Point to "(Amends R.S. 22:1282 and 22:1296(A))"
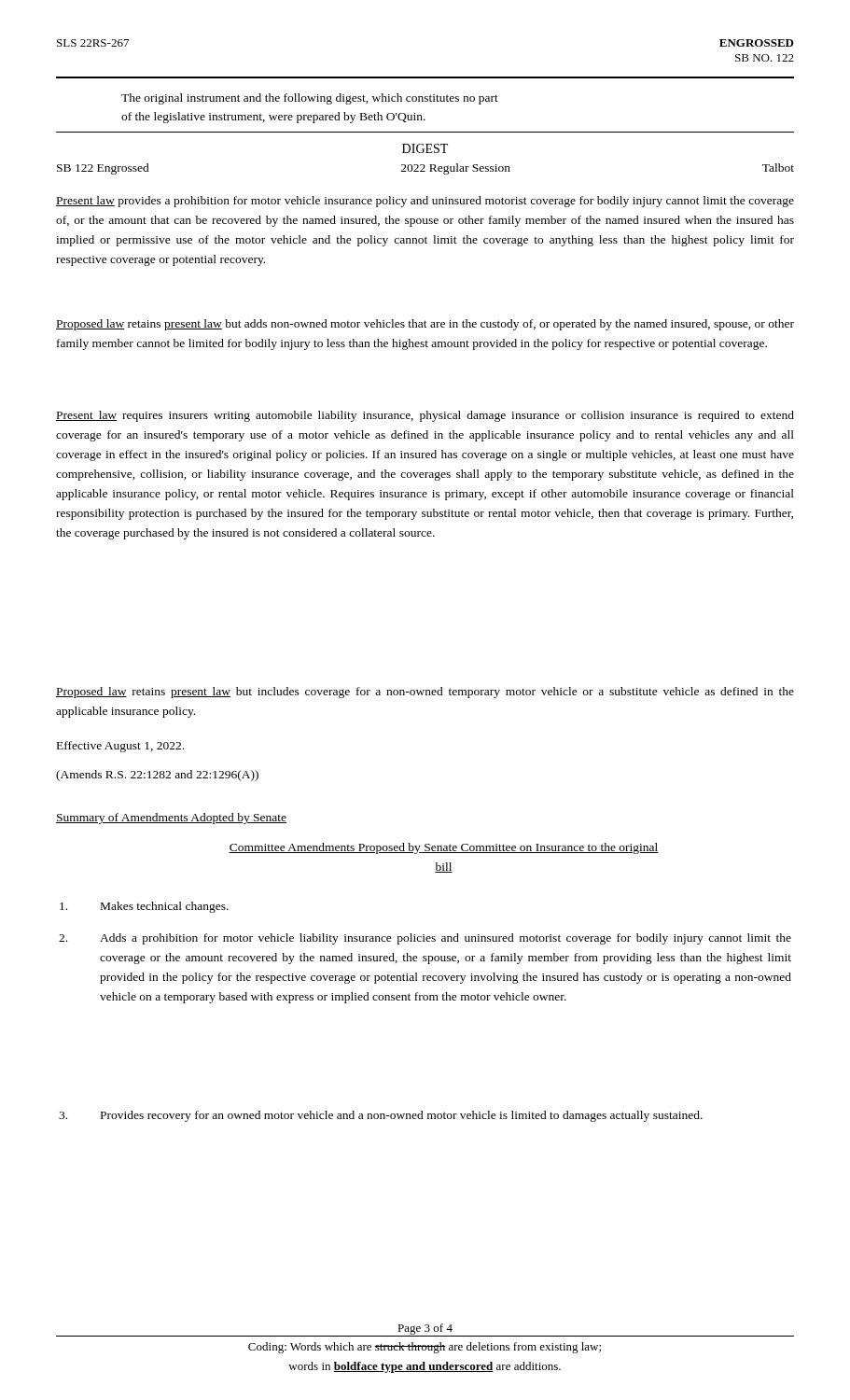The image size is (850, 1400). [157, 774]
